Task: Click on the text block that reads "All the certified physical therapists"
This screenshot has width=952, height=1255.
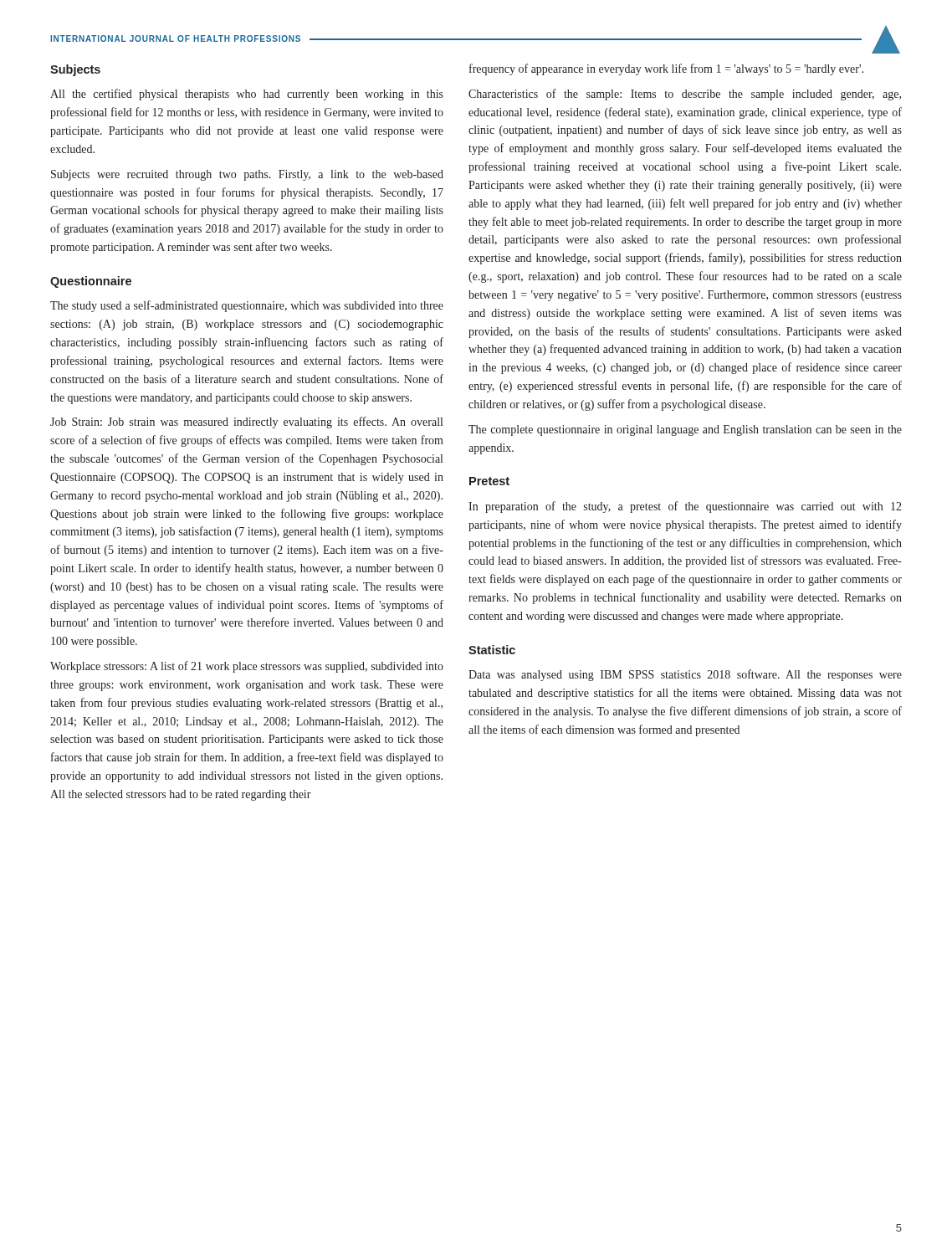Action: tap(247, 122)
